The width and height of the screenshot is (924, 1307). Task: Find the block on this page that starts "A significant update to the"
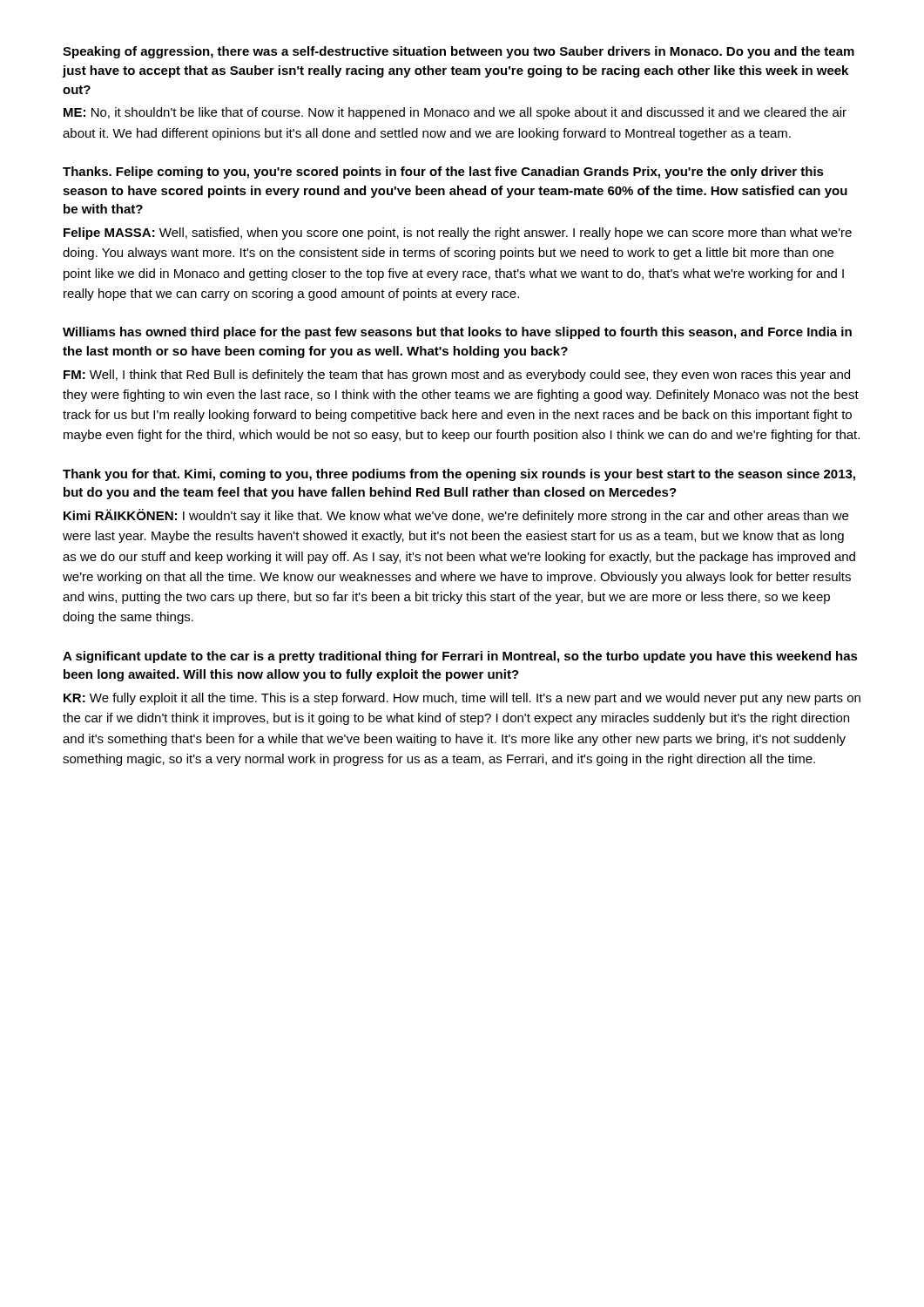pyautogui.click(x=462, y=707)
